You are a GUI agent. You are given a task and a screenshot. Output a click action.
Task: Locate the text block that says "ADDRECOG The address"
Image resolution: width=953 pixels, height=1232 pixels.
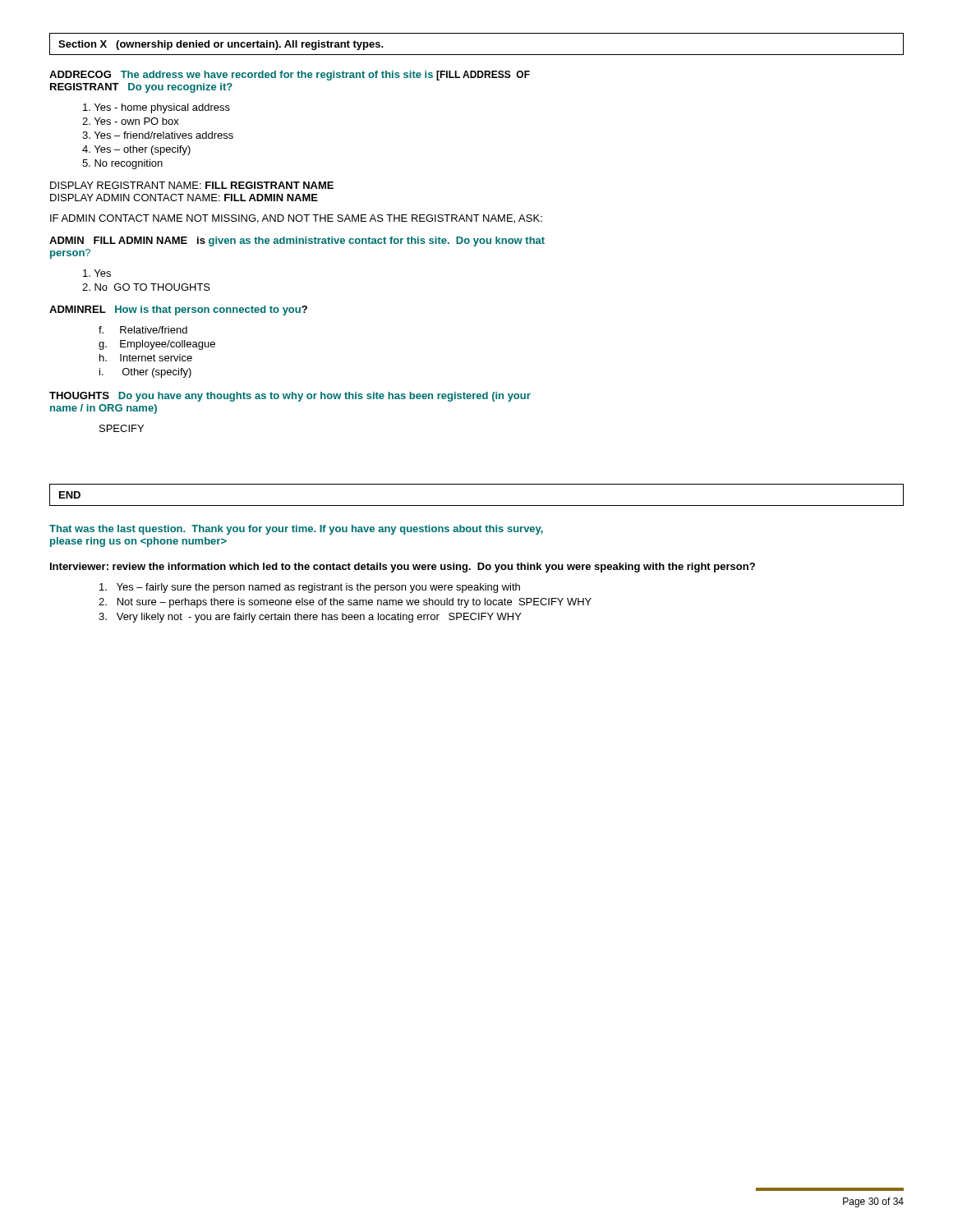pyautogui.click(x=290, y=80)
